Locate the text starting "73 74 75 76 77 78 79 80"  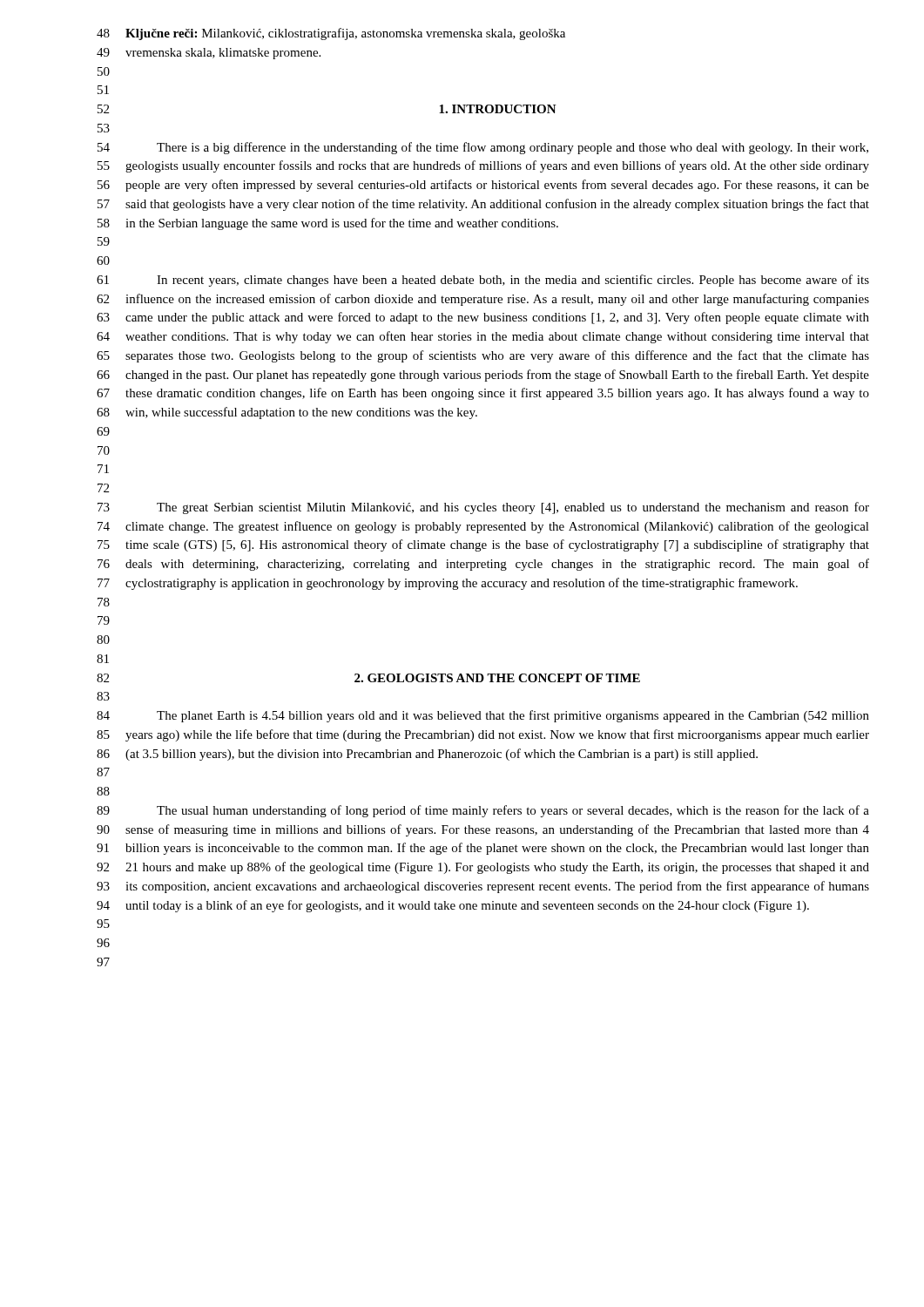pyautogui.click(x=473, y=574)
